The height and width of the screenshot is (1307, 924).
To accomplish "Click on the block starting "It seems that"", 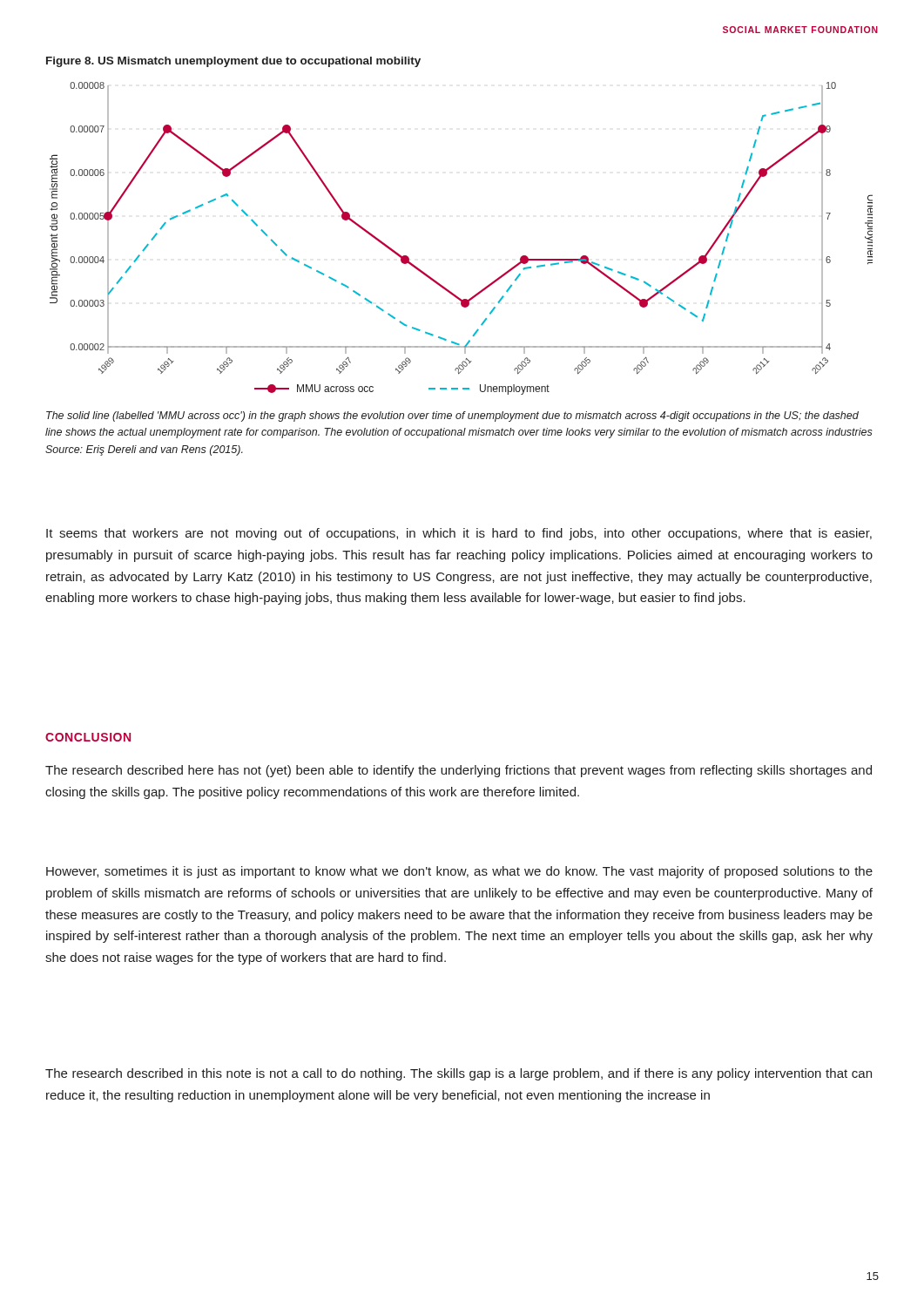I will pyautogui.click(x=459, y=565).
